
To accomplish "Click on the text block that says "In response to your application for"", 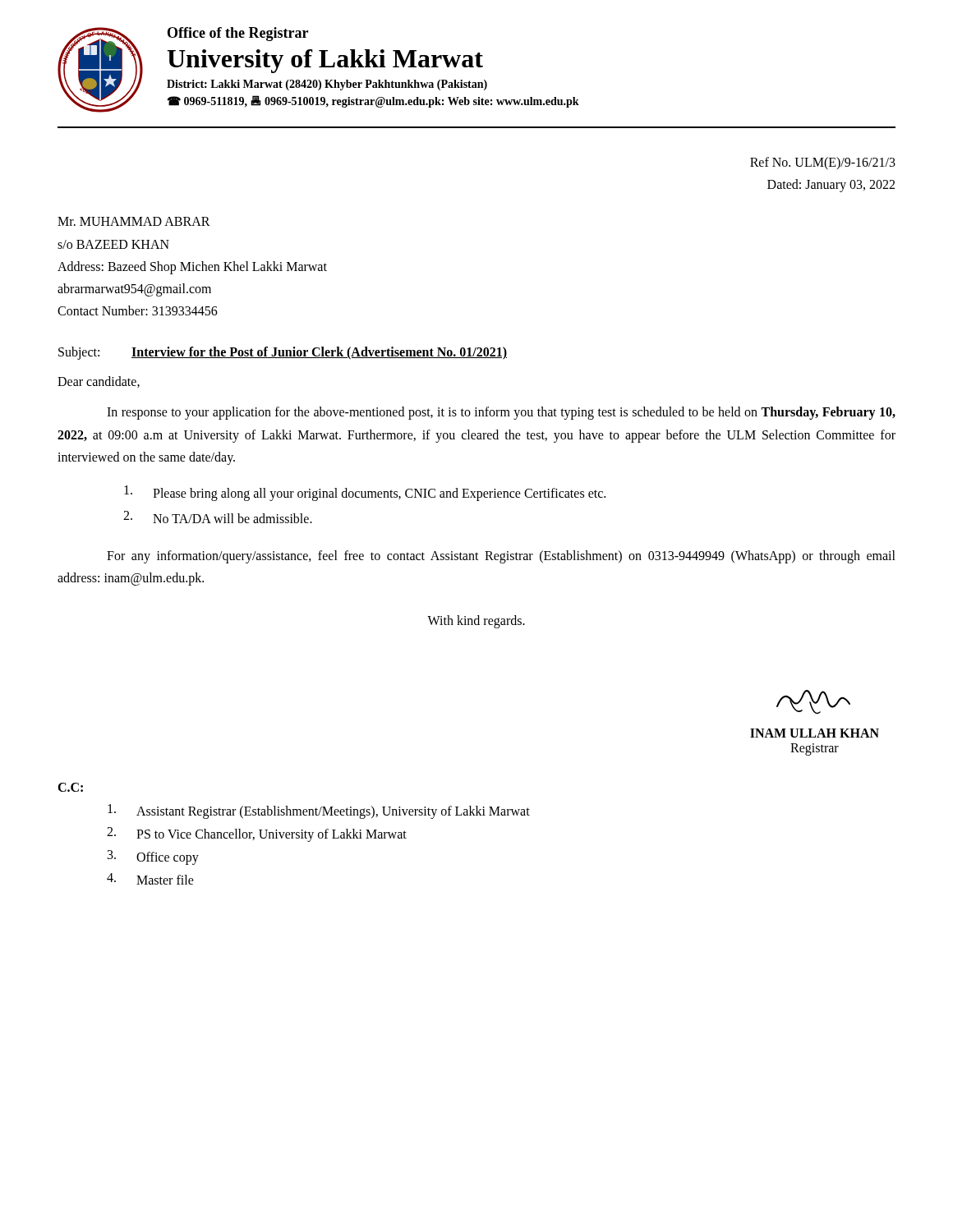I will 476,435.
